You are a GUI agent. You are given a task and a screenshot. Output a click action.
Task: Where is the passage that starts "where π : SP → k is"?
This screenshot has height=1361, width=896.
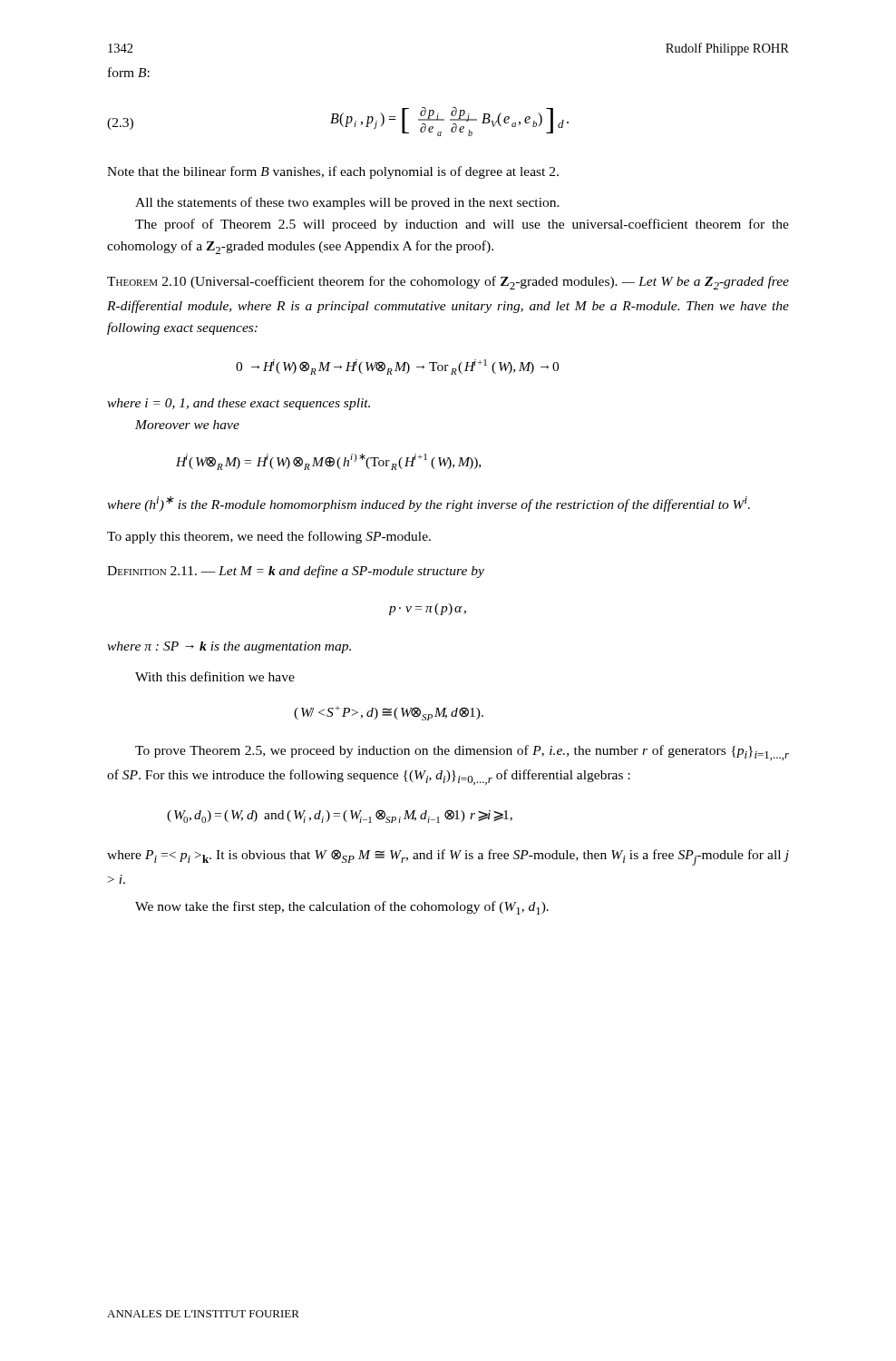pos(229,647)
